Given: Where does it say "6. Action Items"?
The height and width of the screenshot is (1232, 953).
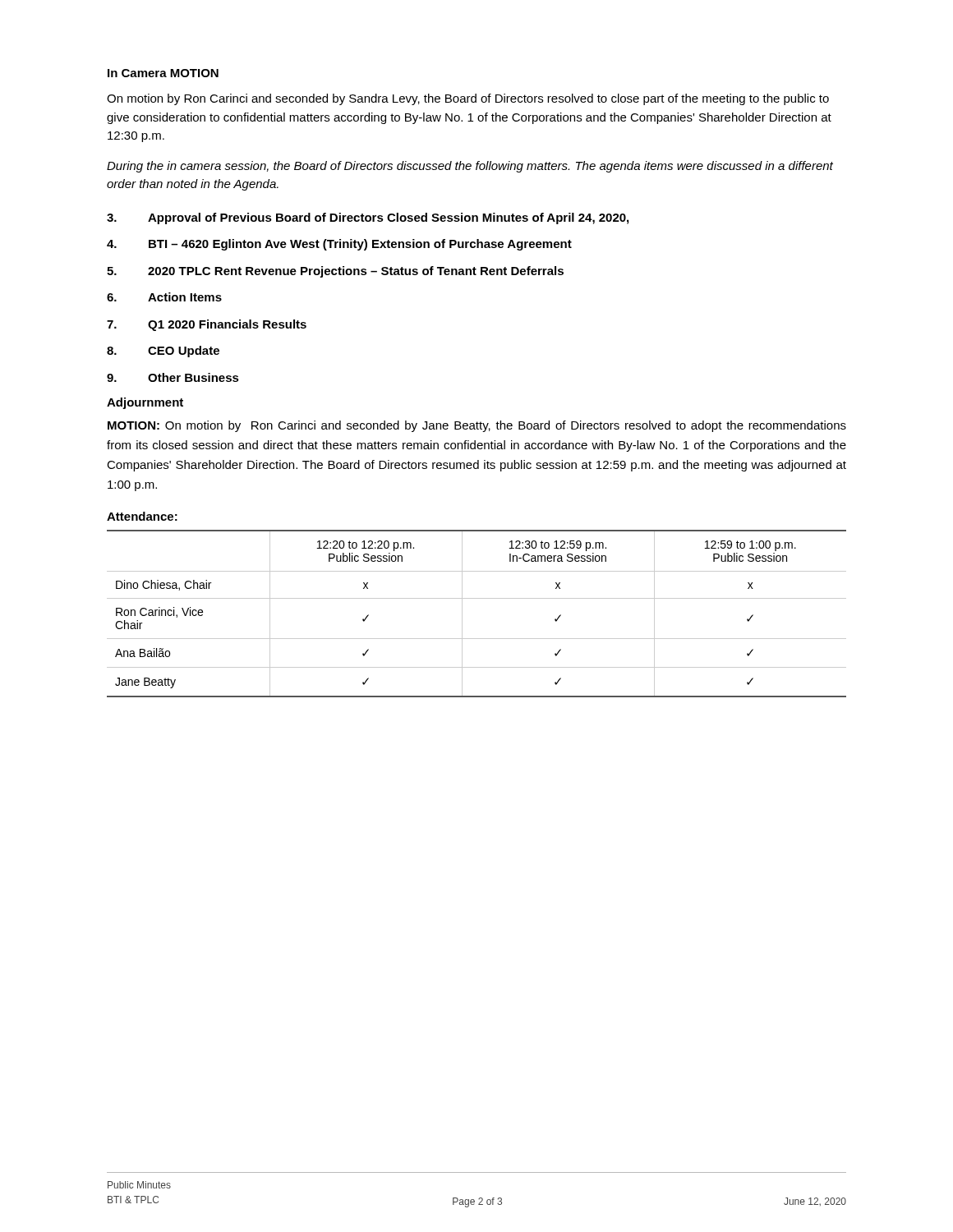Looking at the screenshot, I should 164,297.
